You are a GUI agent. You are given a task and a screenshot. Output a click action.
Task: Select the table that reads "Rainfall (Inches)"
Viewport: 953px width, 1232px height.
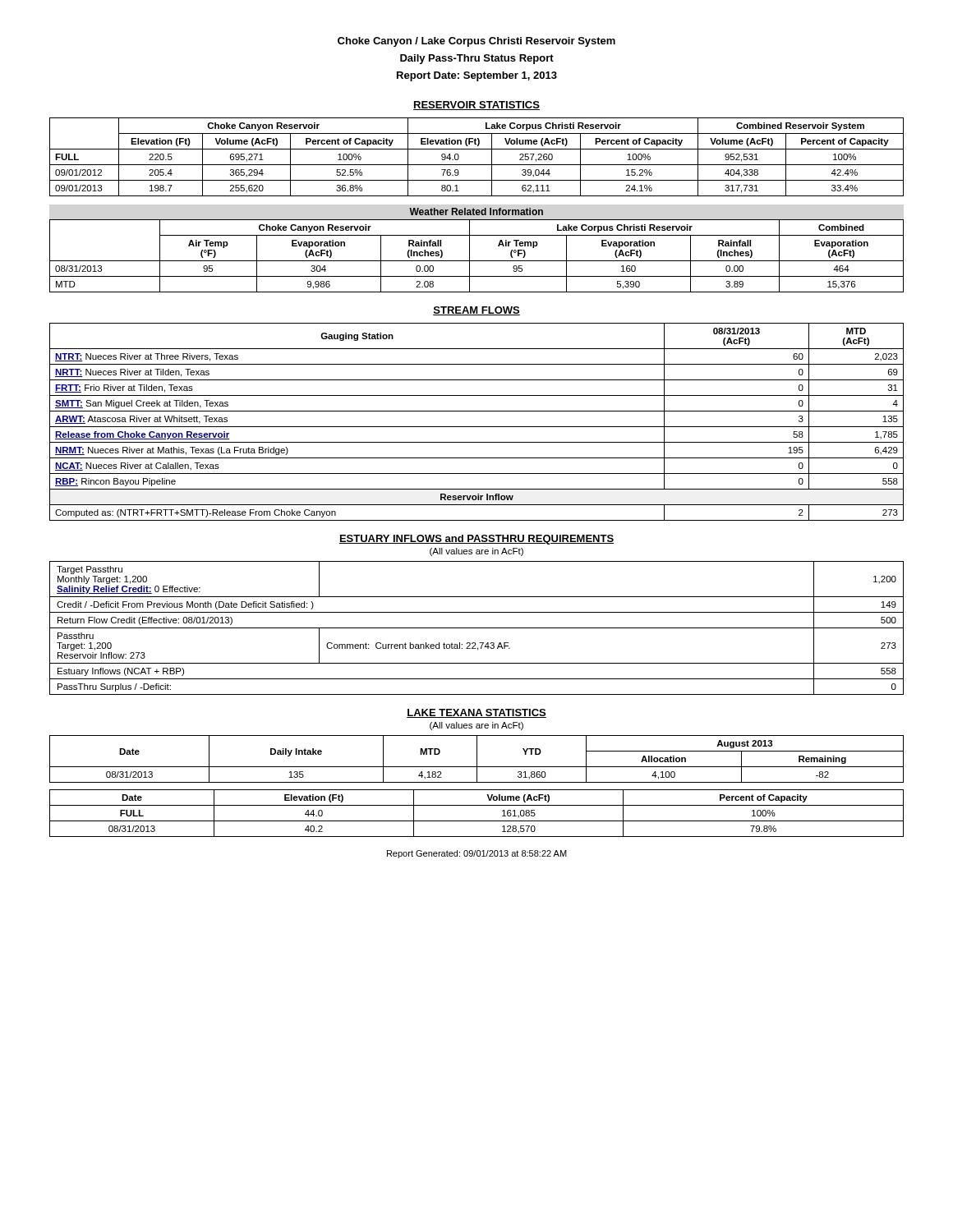(x=476, y=256)
